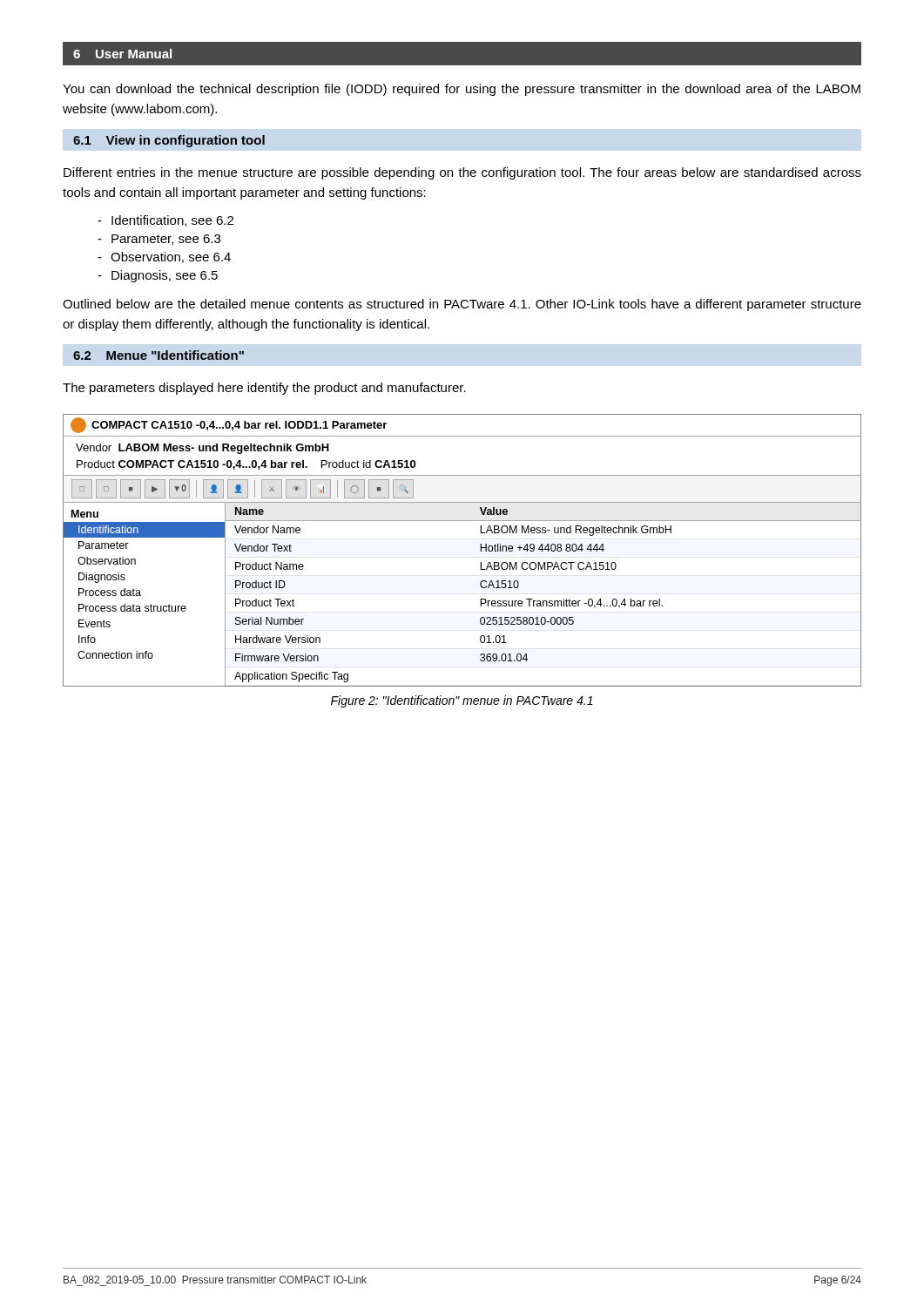Screen dimensions: 1307x924
Task: Click the caption that begins "Figure 2: "Identification" menue in PACTware"
Action: (x=462, y=700)
